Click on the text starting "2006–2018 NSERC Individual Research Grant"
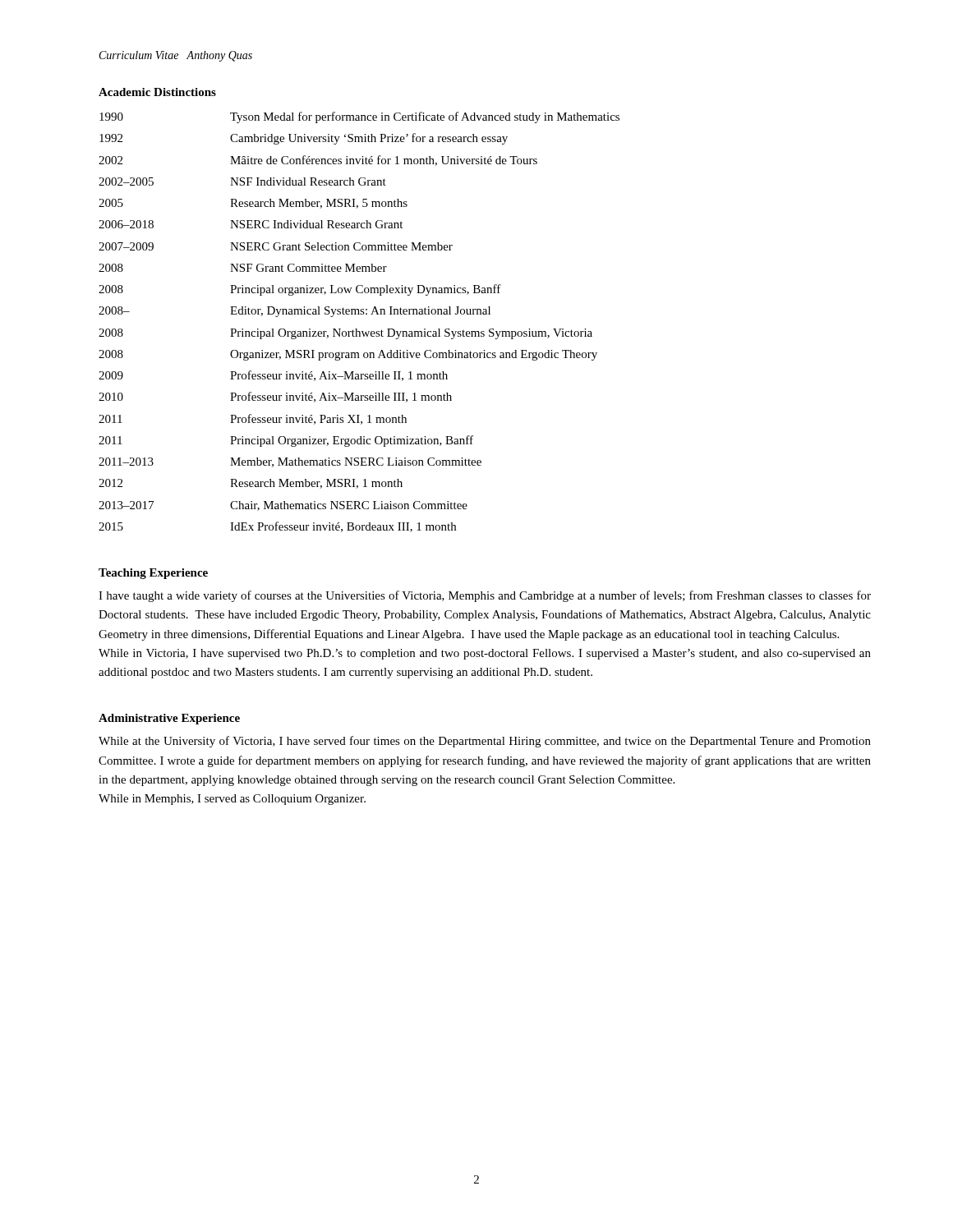 click(x=251, y=224)
